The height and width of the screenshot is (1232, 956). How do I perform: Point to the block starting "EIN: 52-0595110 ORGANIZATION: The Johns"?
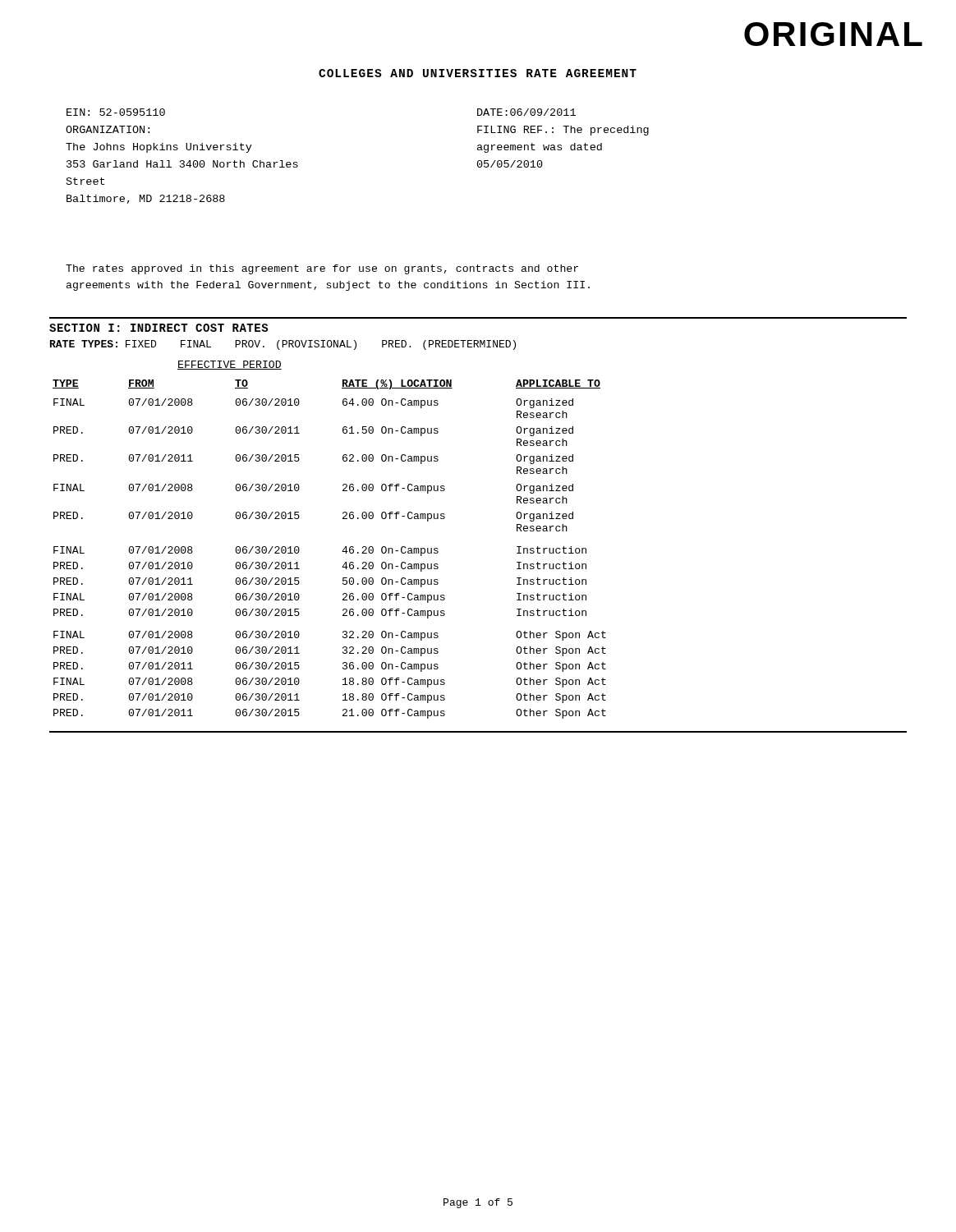182,156
